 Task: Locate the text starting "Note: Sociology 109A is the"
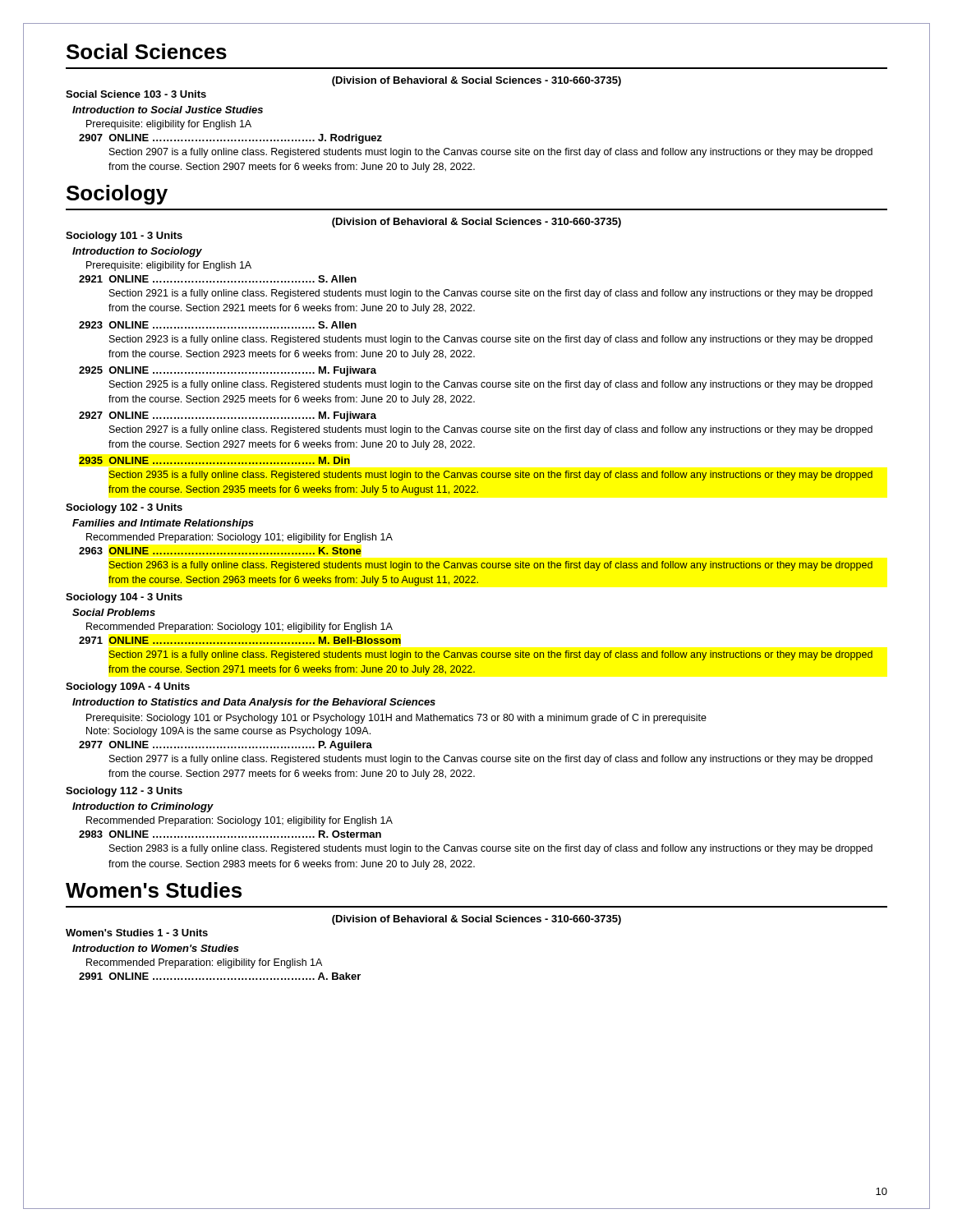[228, 731]
